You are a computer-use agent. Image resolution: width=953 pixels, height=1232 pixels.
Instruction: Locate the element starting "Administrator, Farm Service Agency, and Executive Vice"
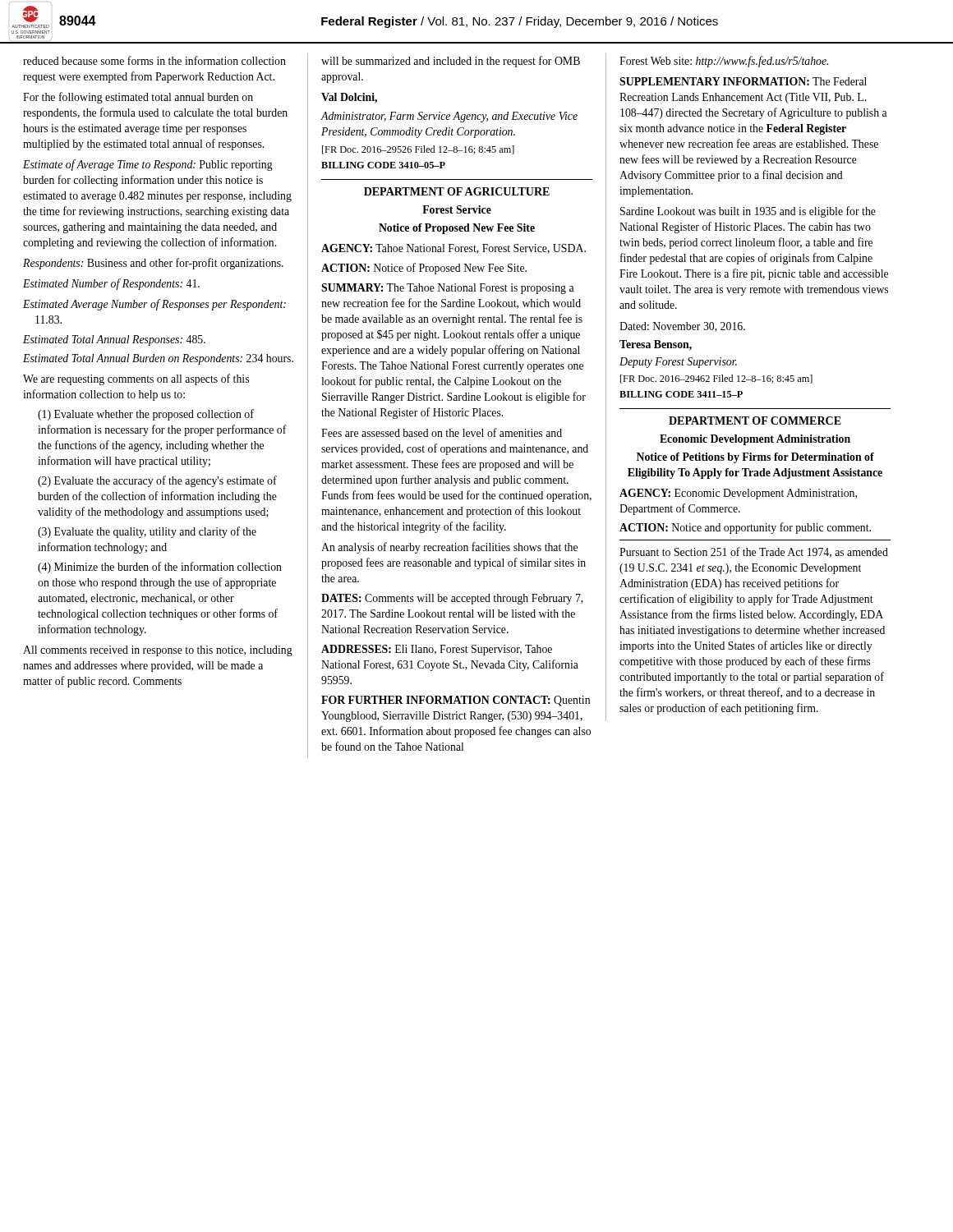point(449,124)
